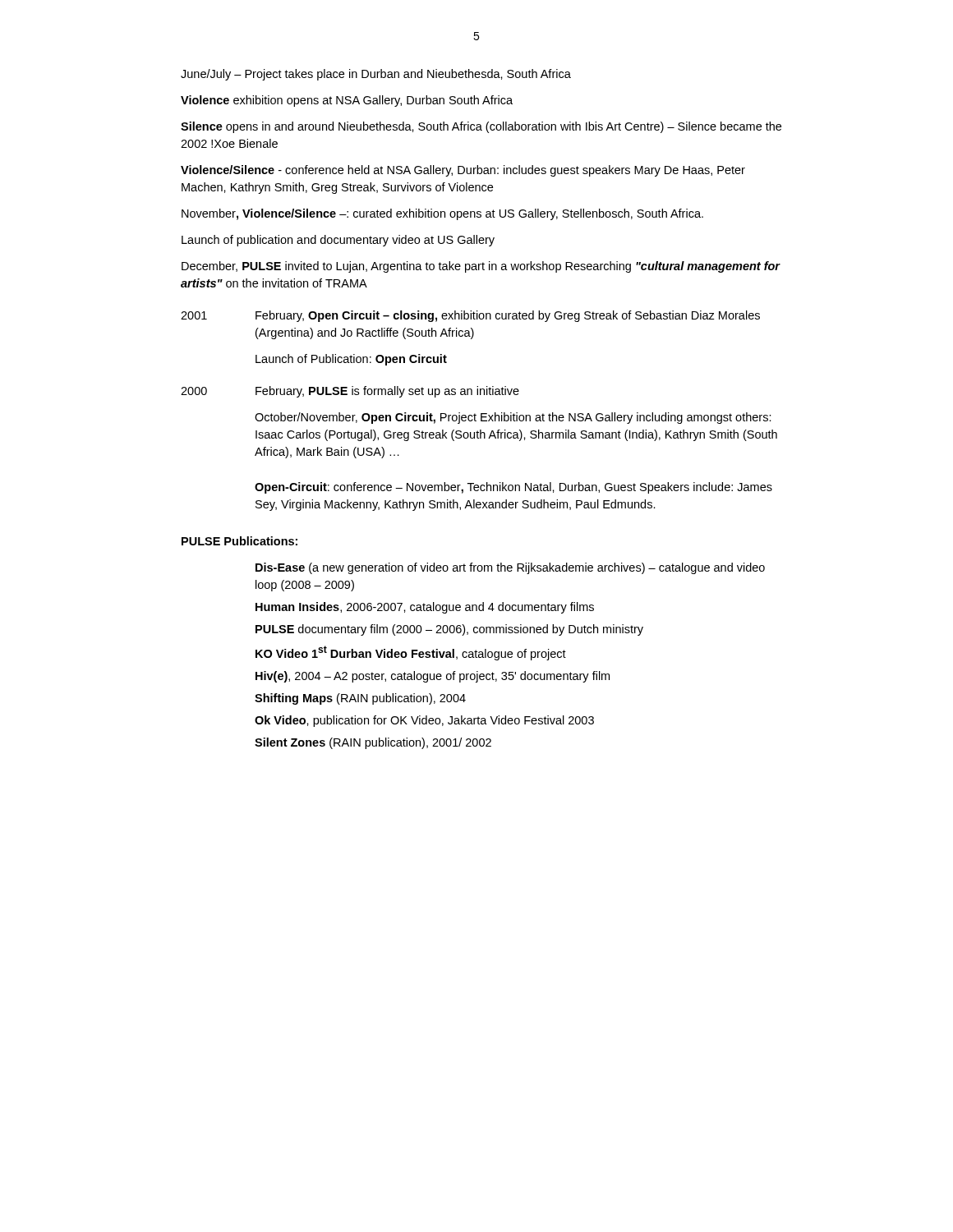Click on the list item that says "Violence exhibition opens at NSA Gallery, Durban"
The height and width of the screenshot is (1232, 953).
click(x=347, y=100)
